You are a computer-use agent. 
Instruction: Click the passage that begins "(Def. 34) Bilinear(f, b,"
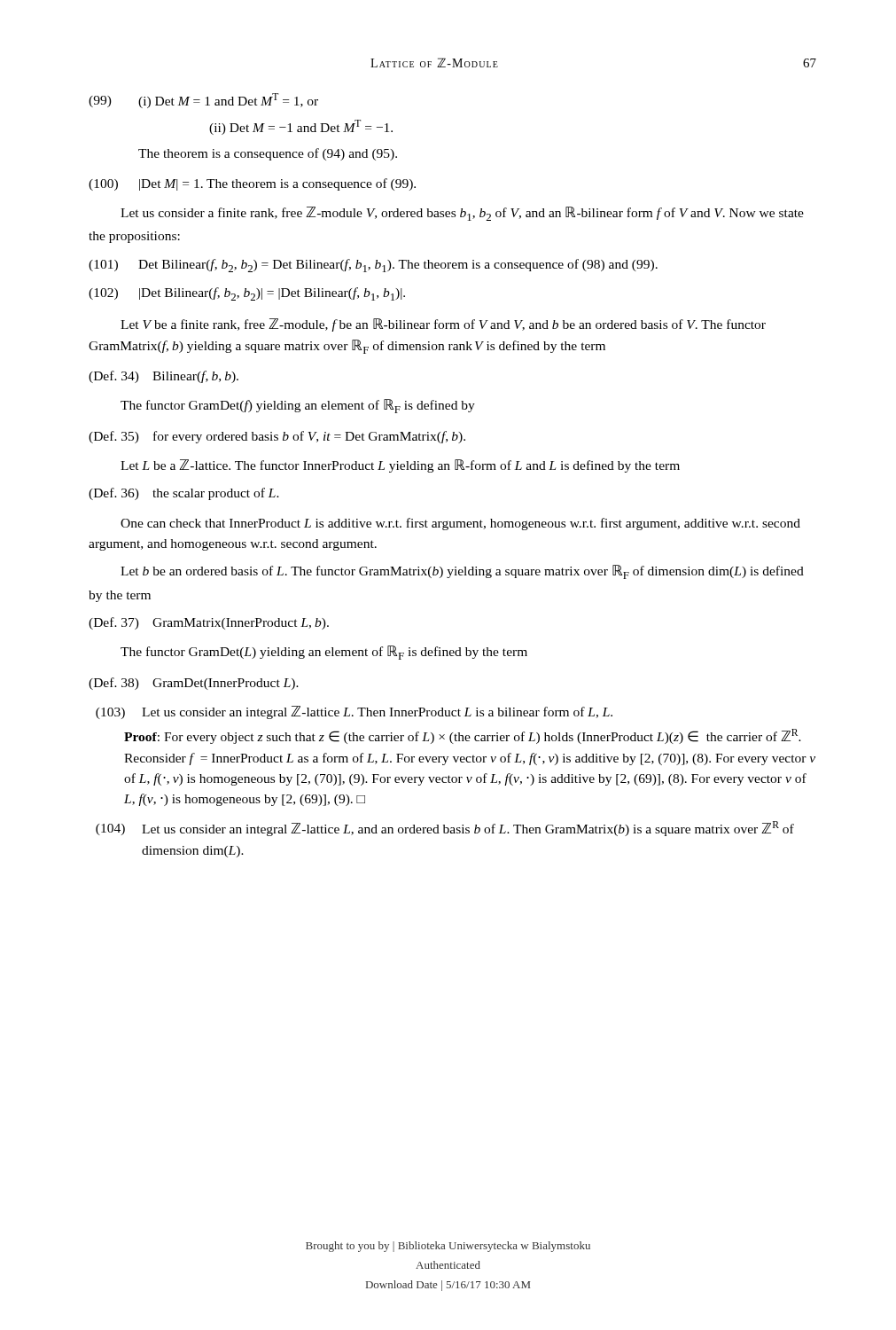[164, 377]
